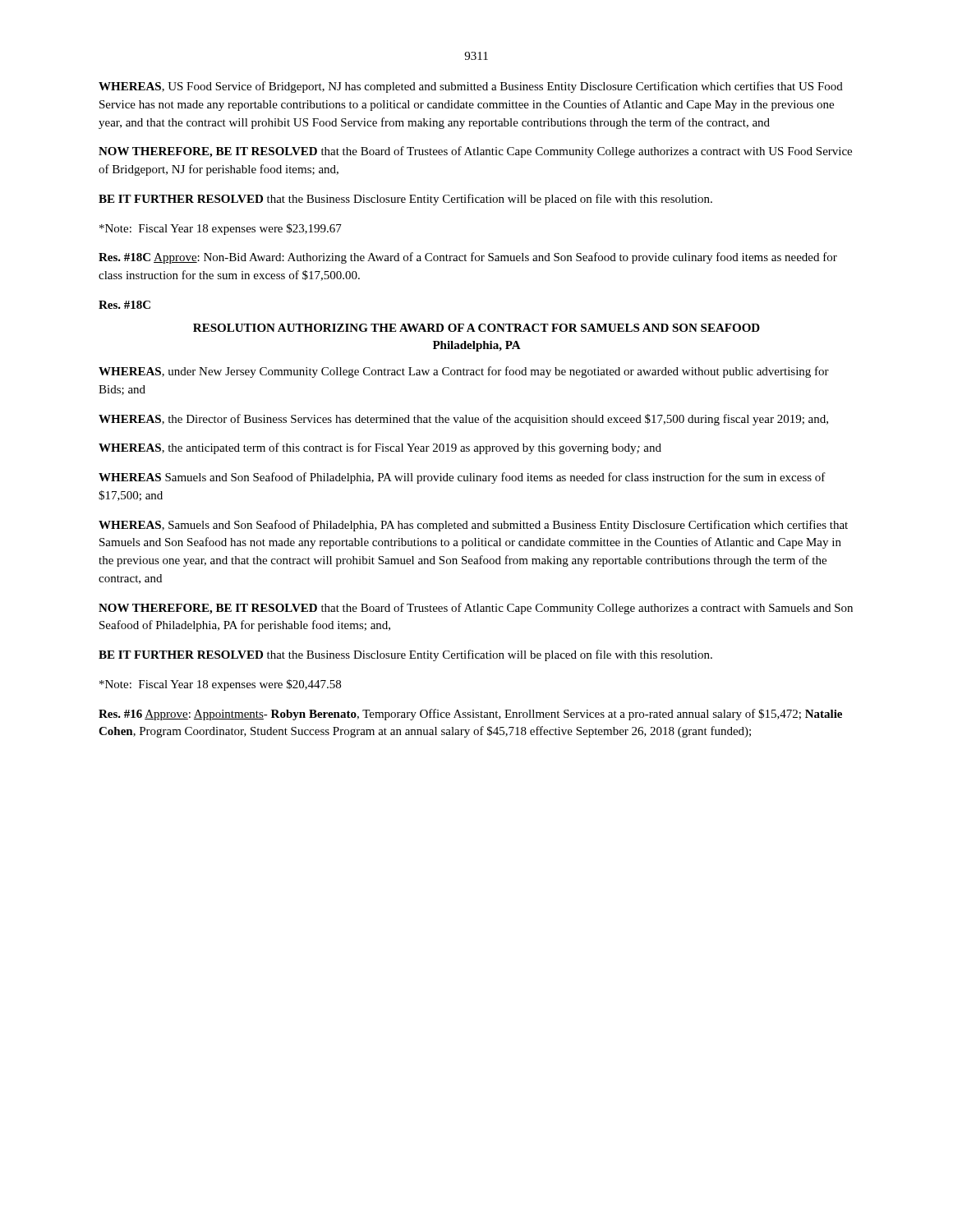Where is the passage that starts "WHEREAS, the Director of Business"?
This screenshot has width=953, height=1232.
(464, 418)
